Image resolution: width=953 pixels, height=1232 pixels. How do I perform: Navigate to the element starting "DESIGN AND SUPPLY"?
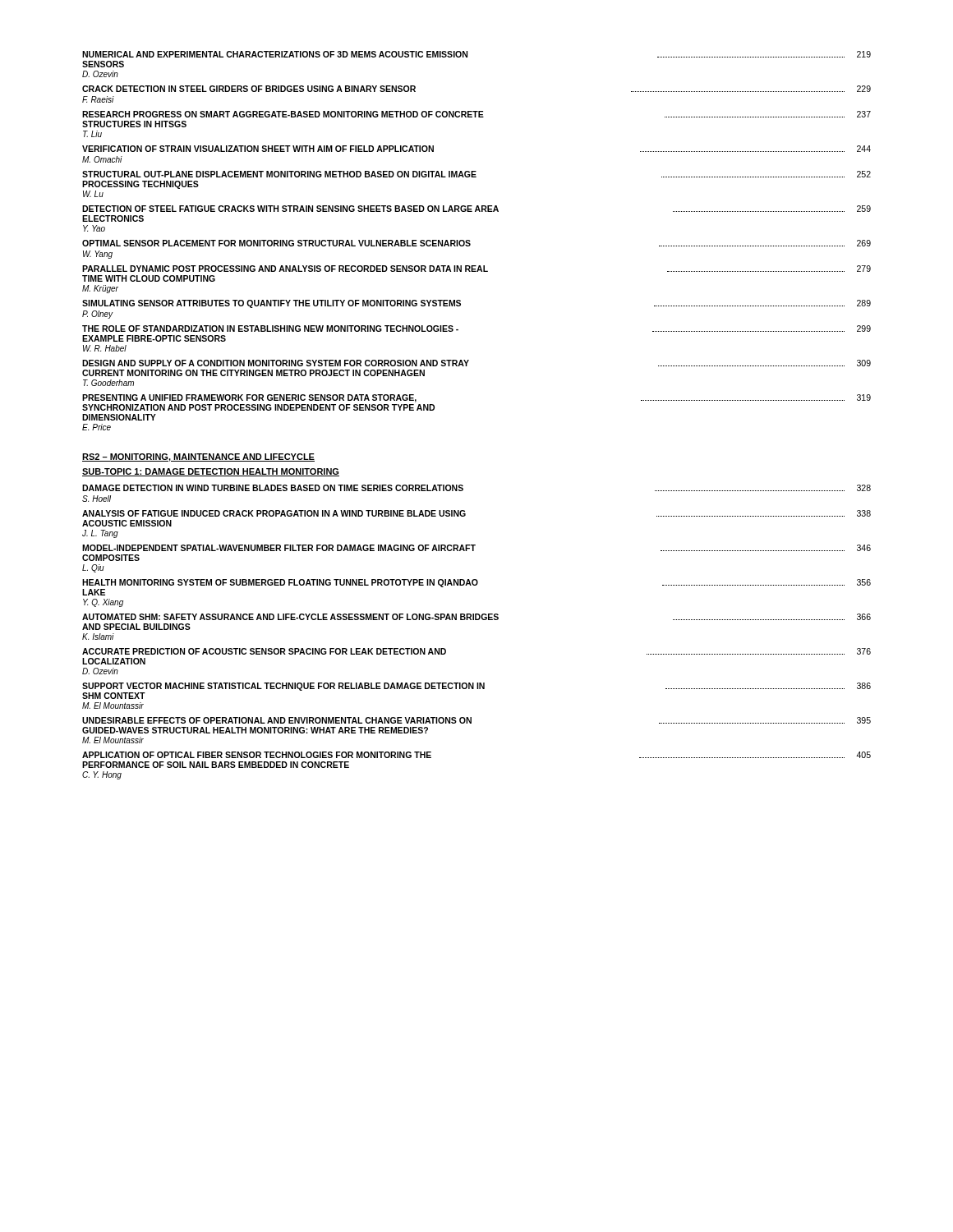(476, 373)
